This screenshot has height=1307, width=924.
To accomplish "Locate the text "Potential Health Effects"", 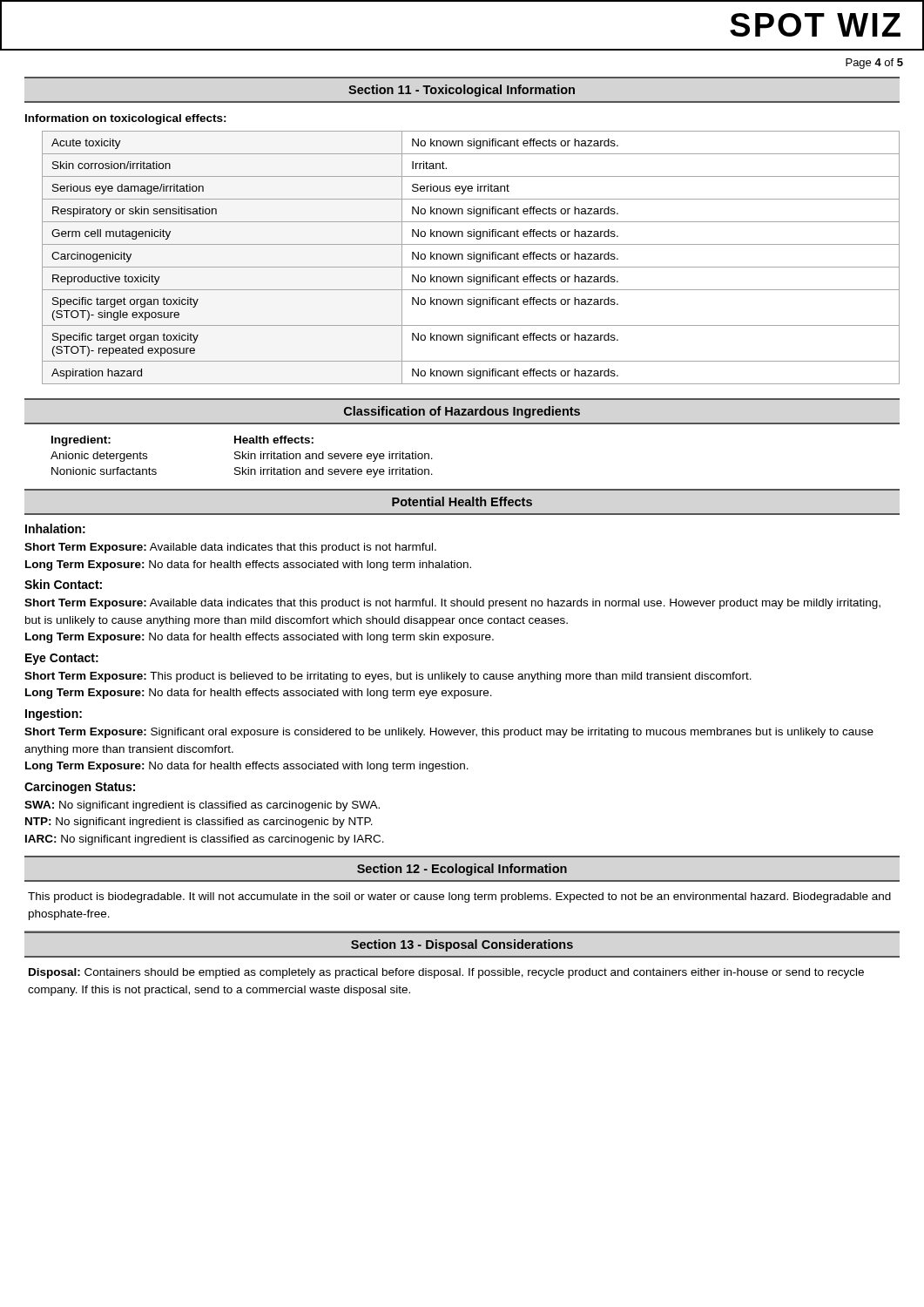I will (462, 502).
